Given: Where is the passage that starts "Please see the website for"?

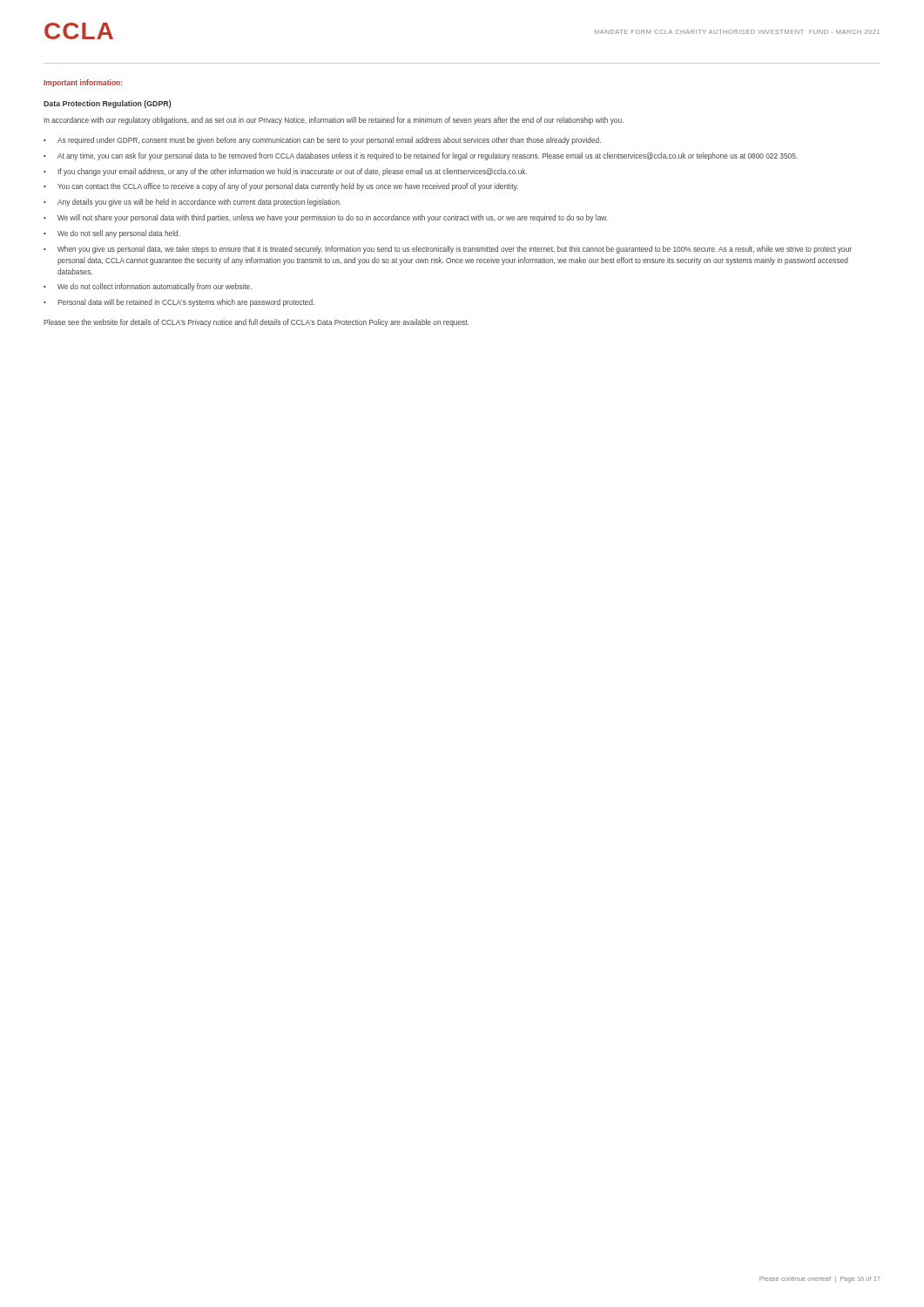Looking at the screenshot, I should tap(256, 323).
